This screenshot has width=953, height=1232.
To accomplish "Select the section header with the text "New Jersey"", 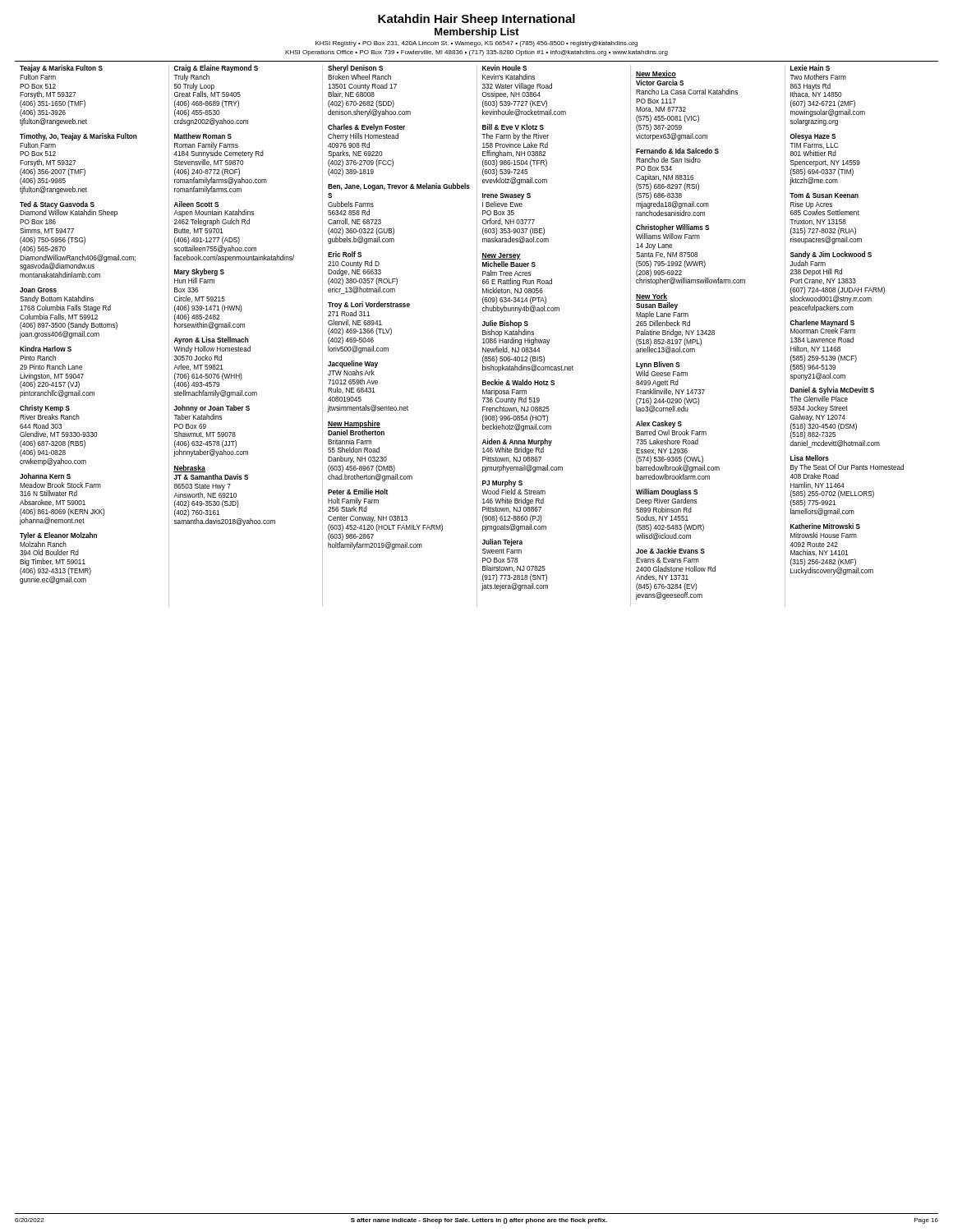I will coord(501,255).
